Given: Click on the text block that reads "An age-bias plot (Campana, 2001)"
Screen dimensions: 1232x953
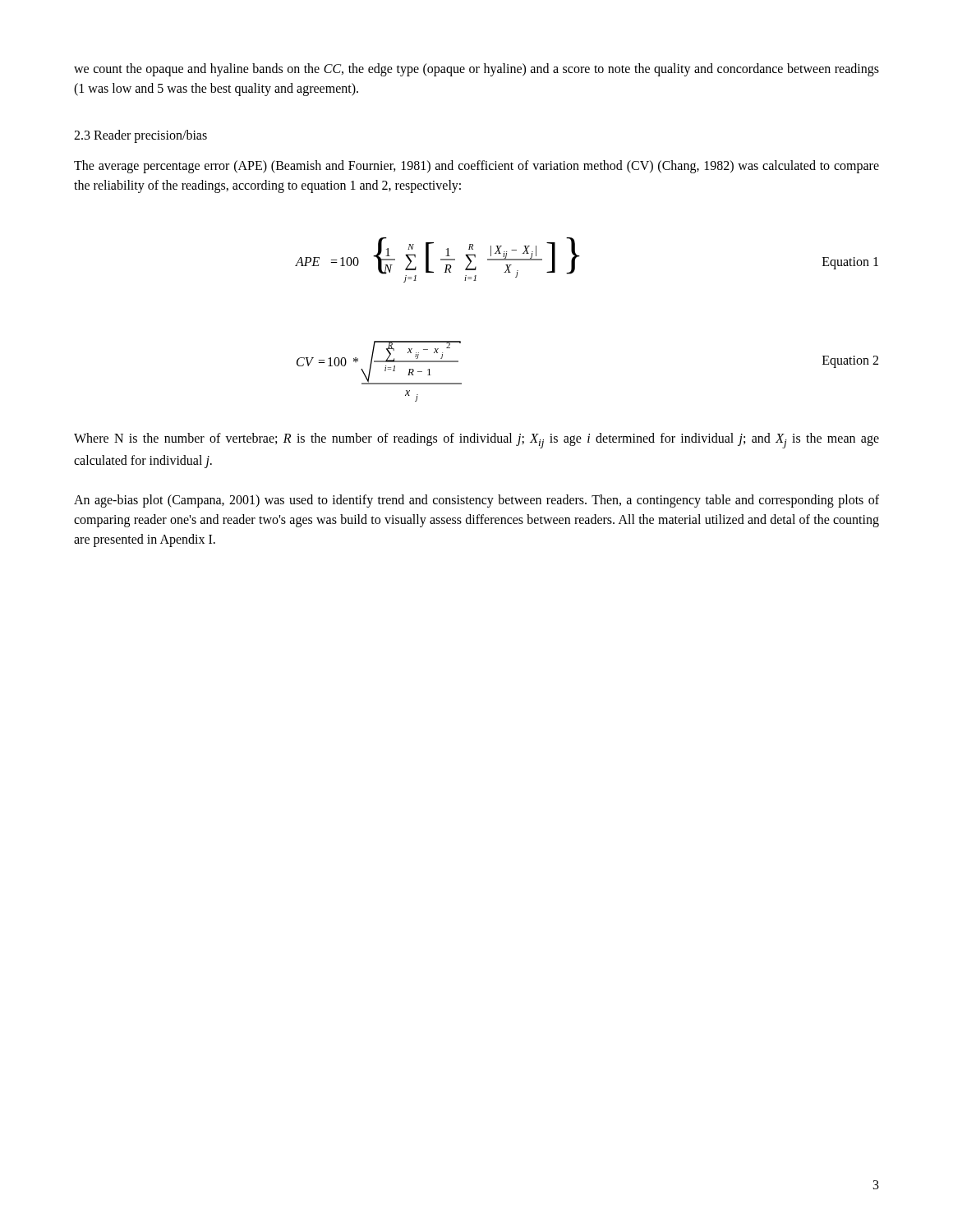Looking at the screenshot, I should pos(476,520).
